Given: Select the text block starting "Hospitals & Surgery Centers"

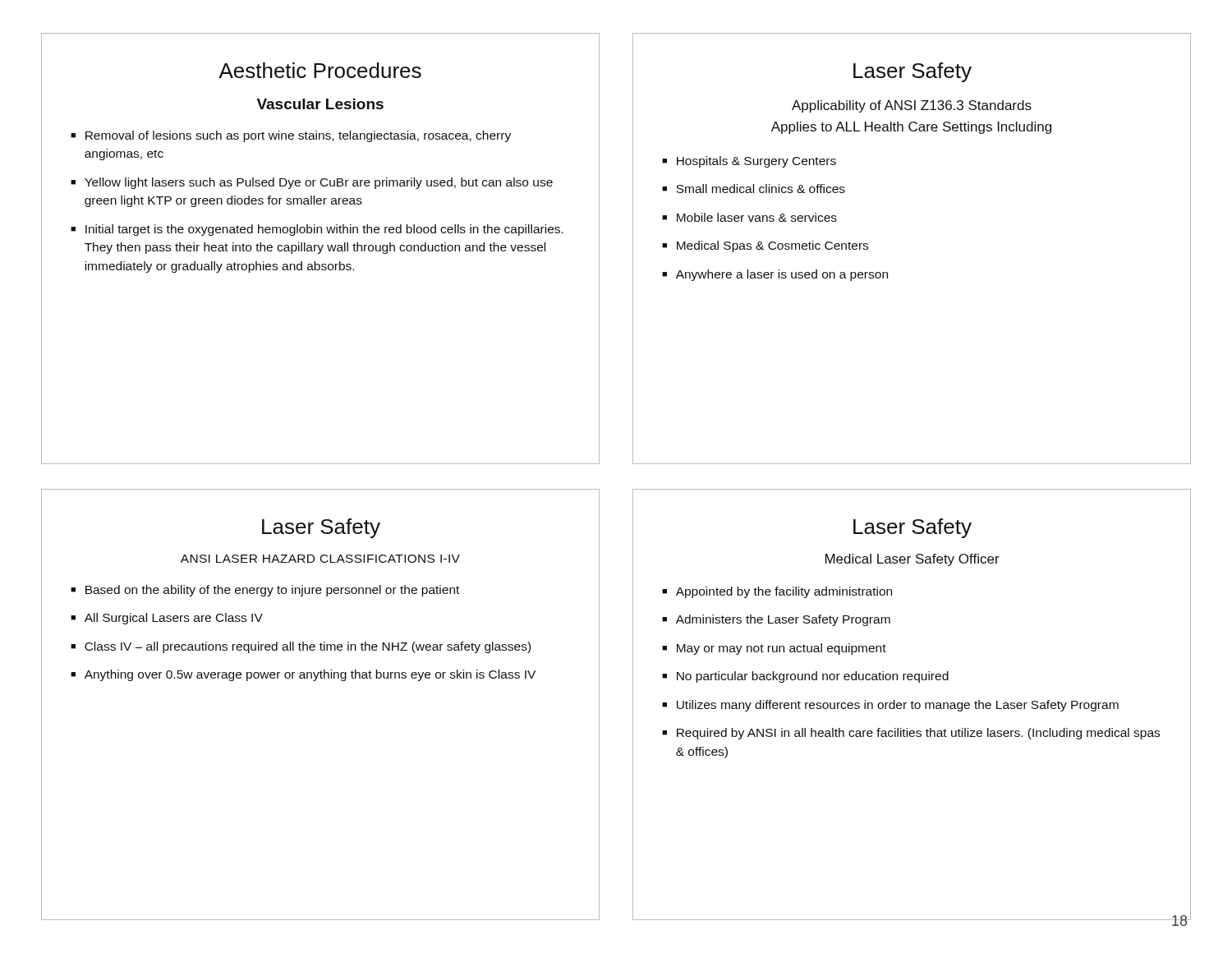Looking at the screenshot, I should [x=756, y=161].
